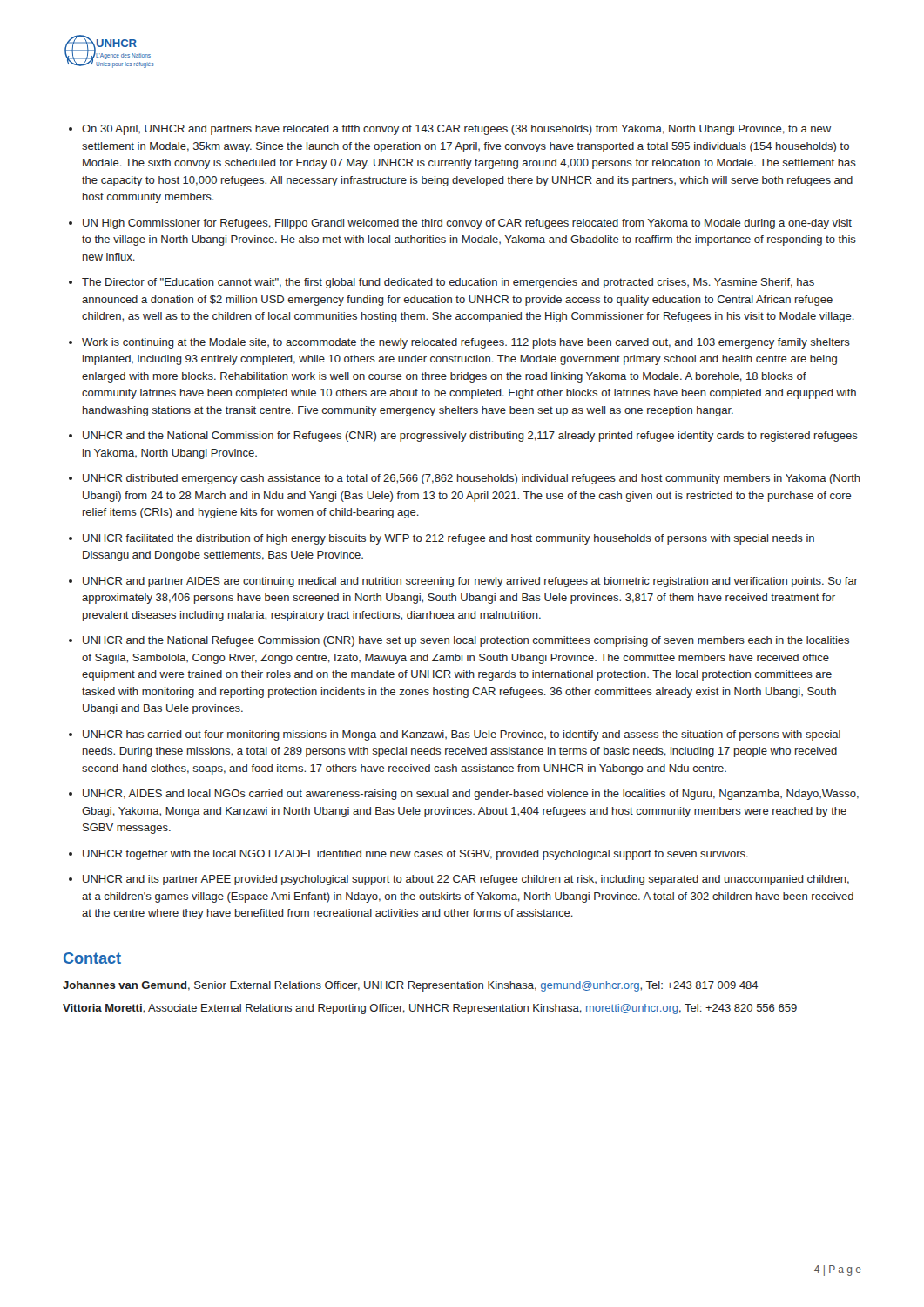Click on the list item containing "UNHCR has carried out four monitoring"
The width and height of the screenshot is (924, 1307).
pos(461,751)
